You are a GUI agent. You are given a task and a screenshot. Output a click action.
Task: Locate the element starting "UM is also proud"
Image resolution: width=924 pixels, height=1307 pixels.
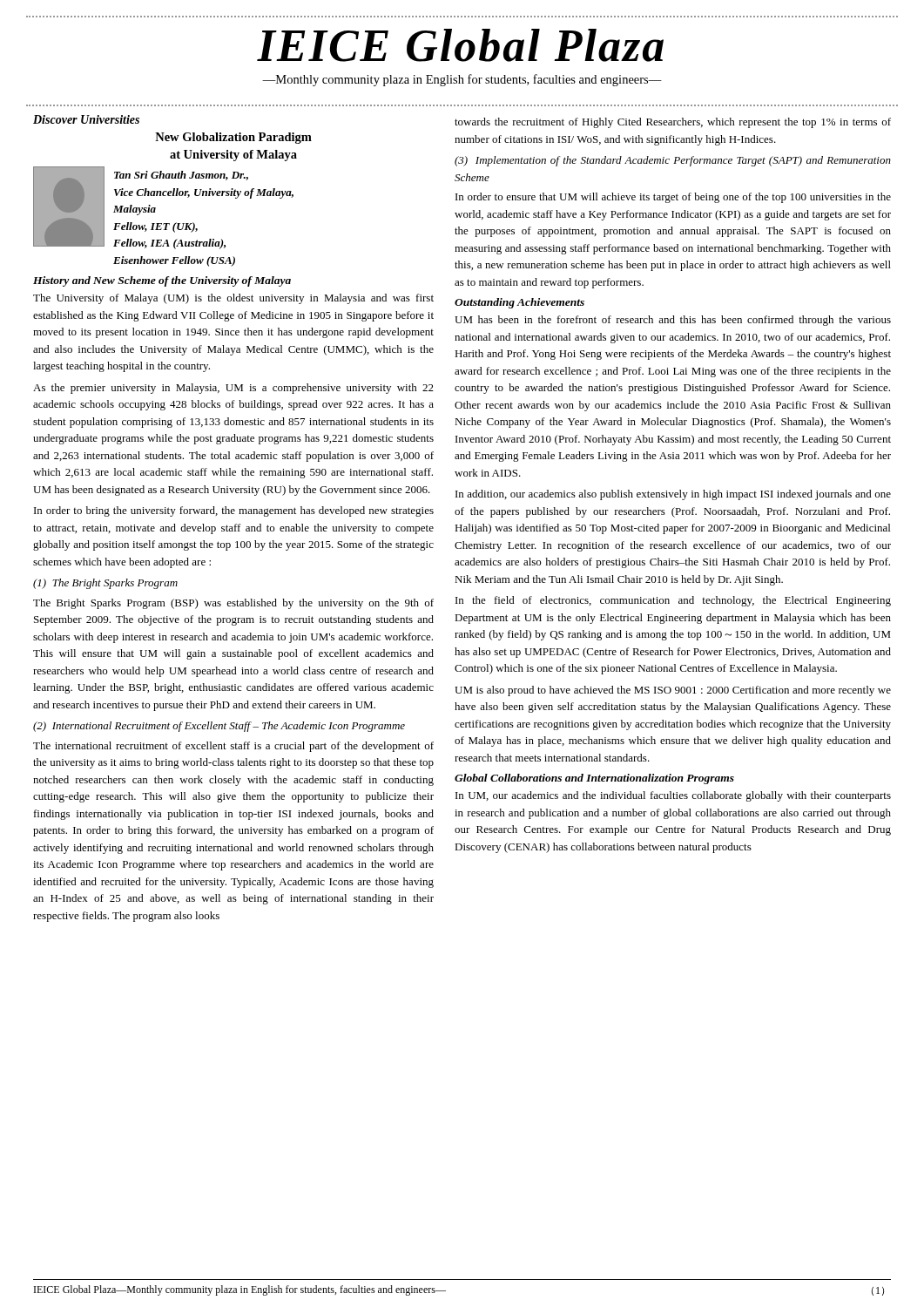click(x=673, y=723)
